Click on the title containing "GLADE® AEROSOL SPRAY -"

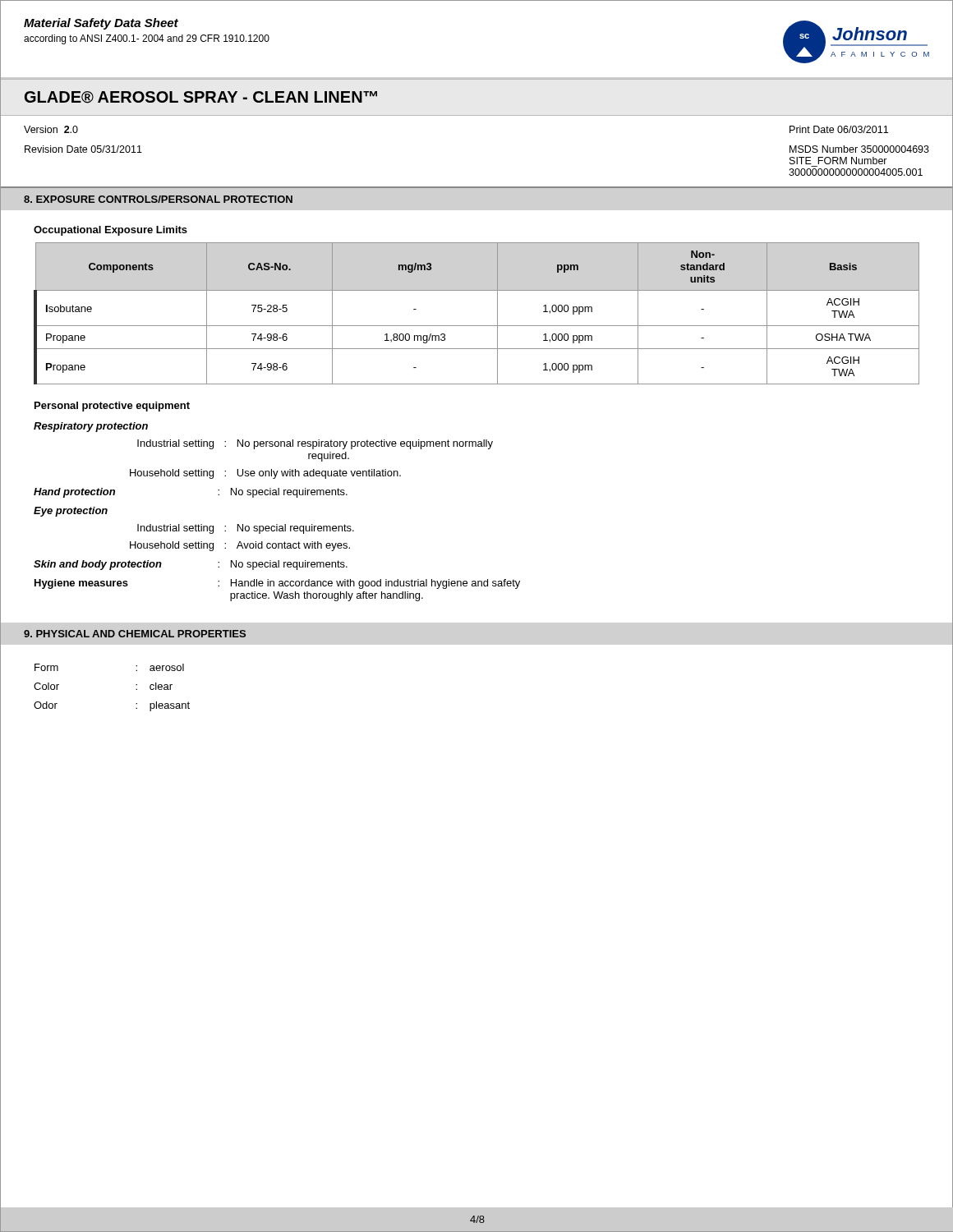pyautogui.click(x=202, y=97)
